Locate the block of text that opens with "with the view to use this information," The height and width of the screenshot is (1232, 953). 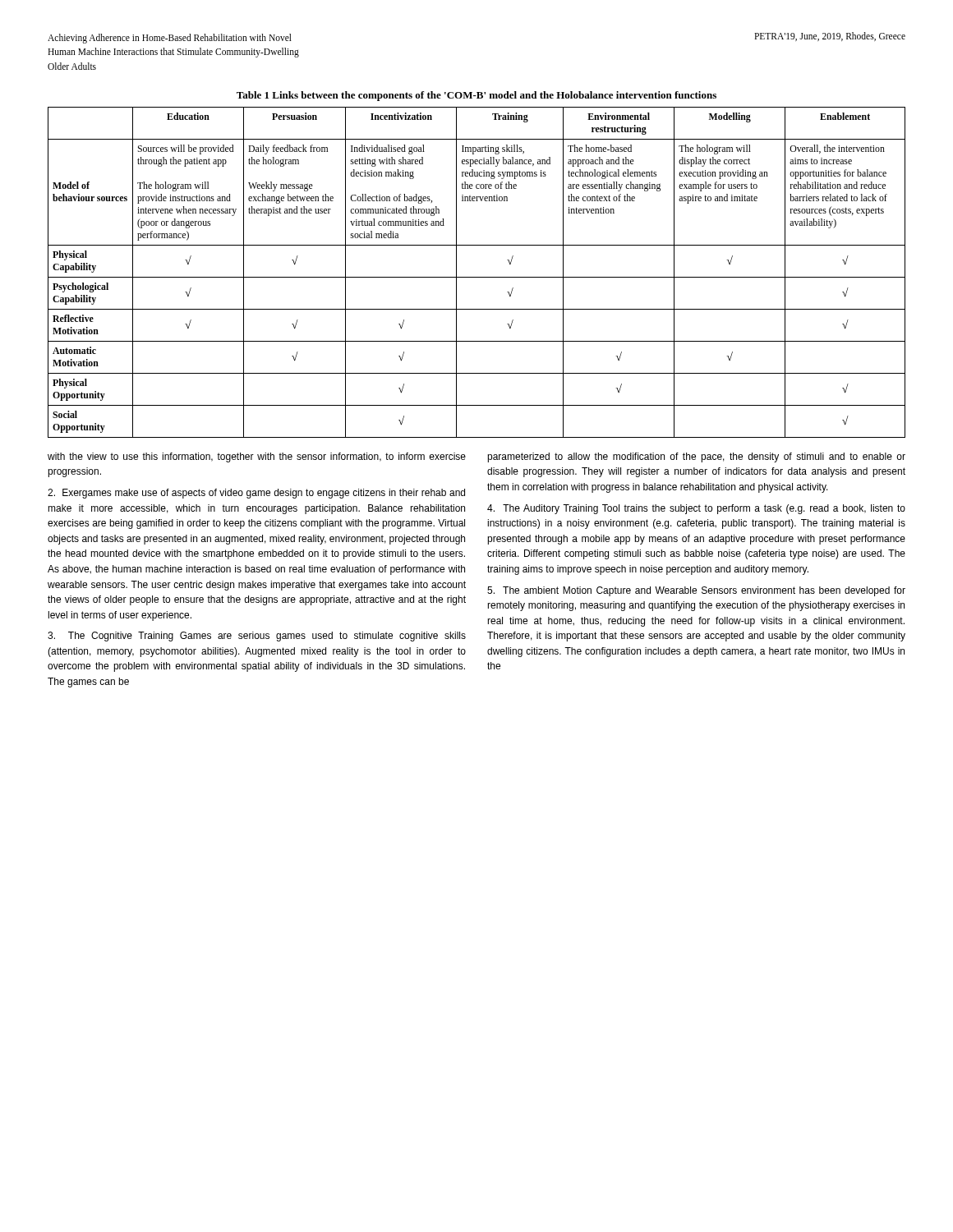[257, 464]
